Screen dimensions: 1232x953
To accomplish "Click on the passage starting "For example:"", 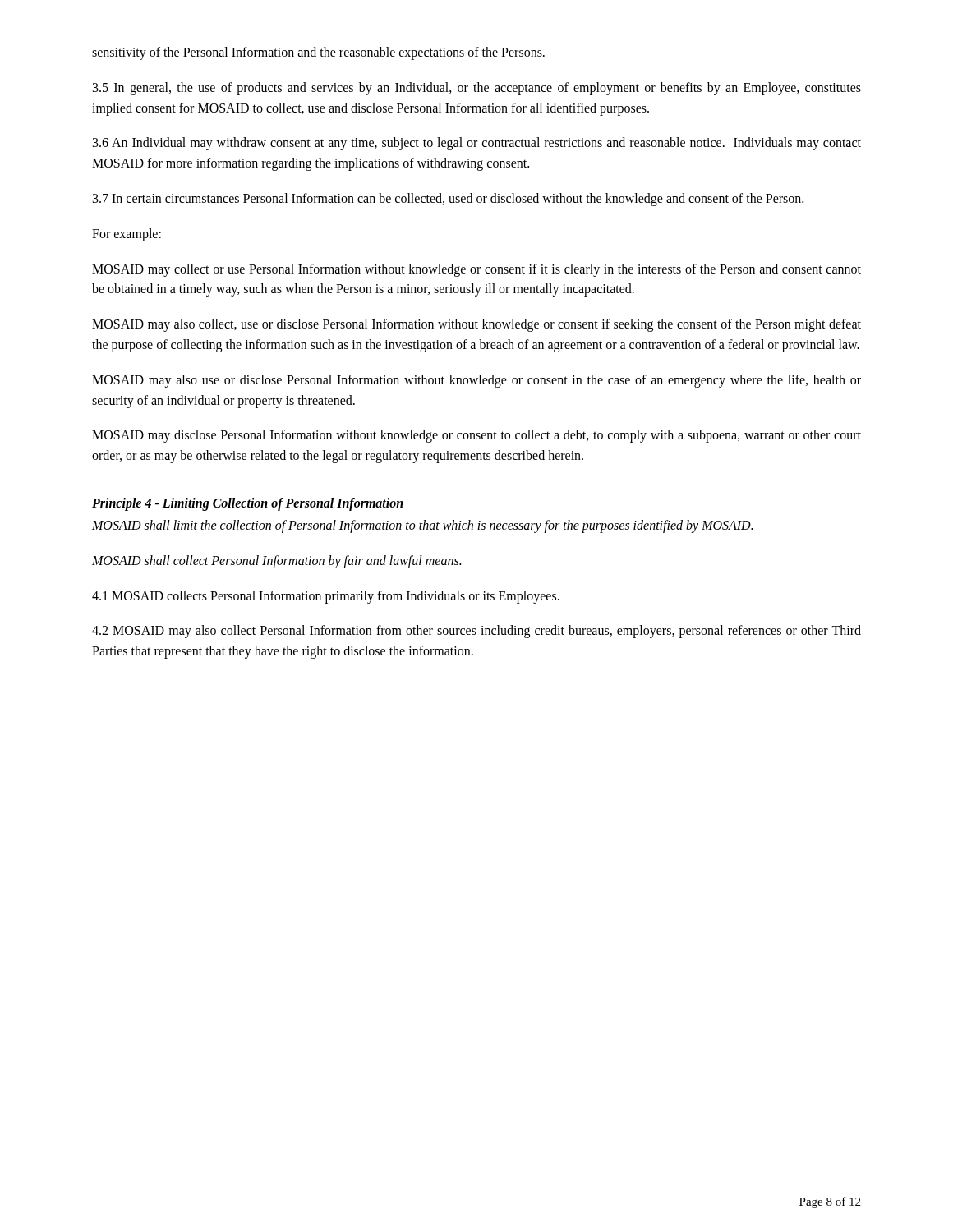I will (127, 234).
